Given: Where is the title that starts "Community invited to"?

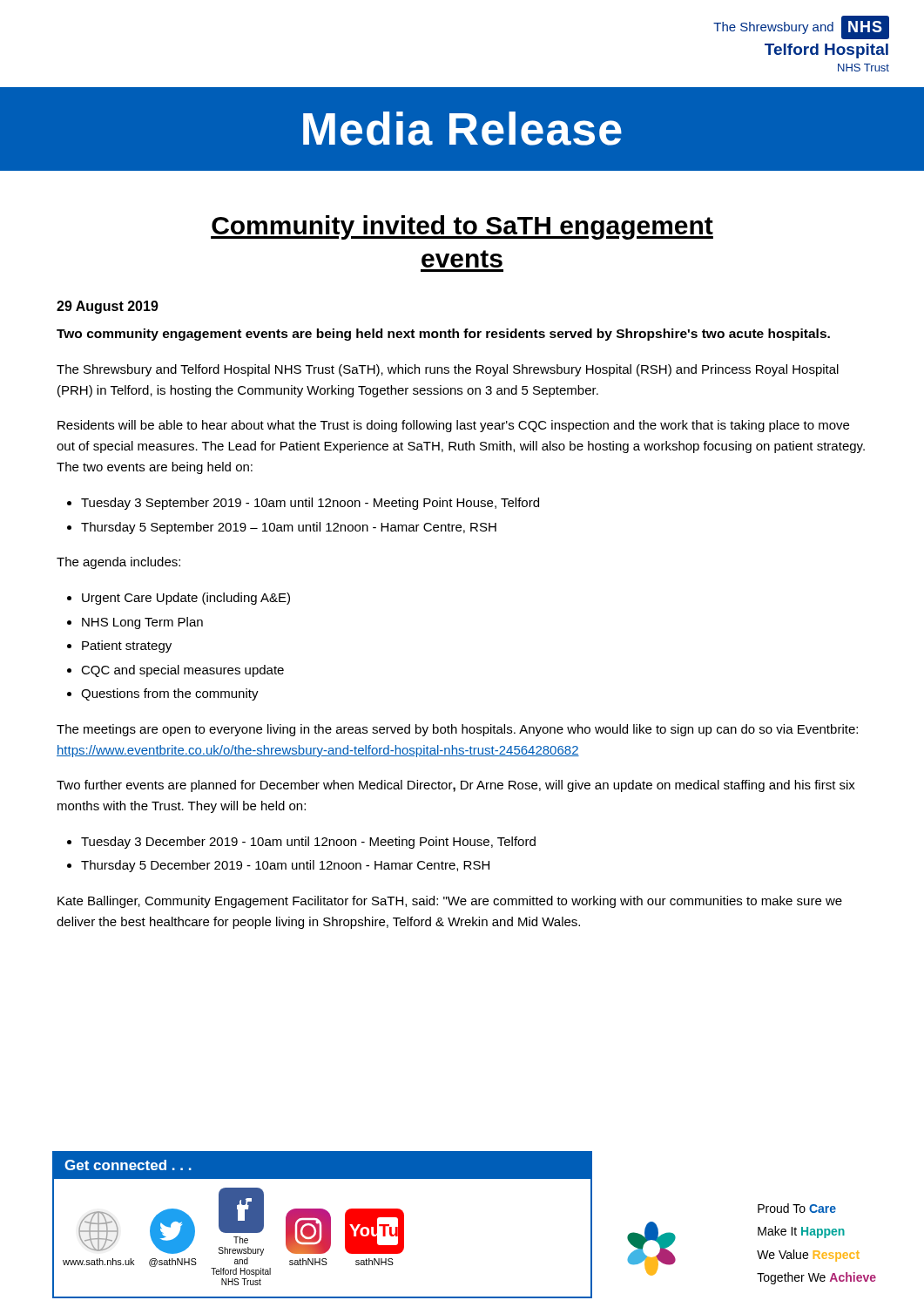Looking at the screenshot, I should click(462, 242).
